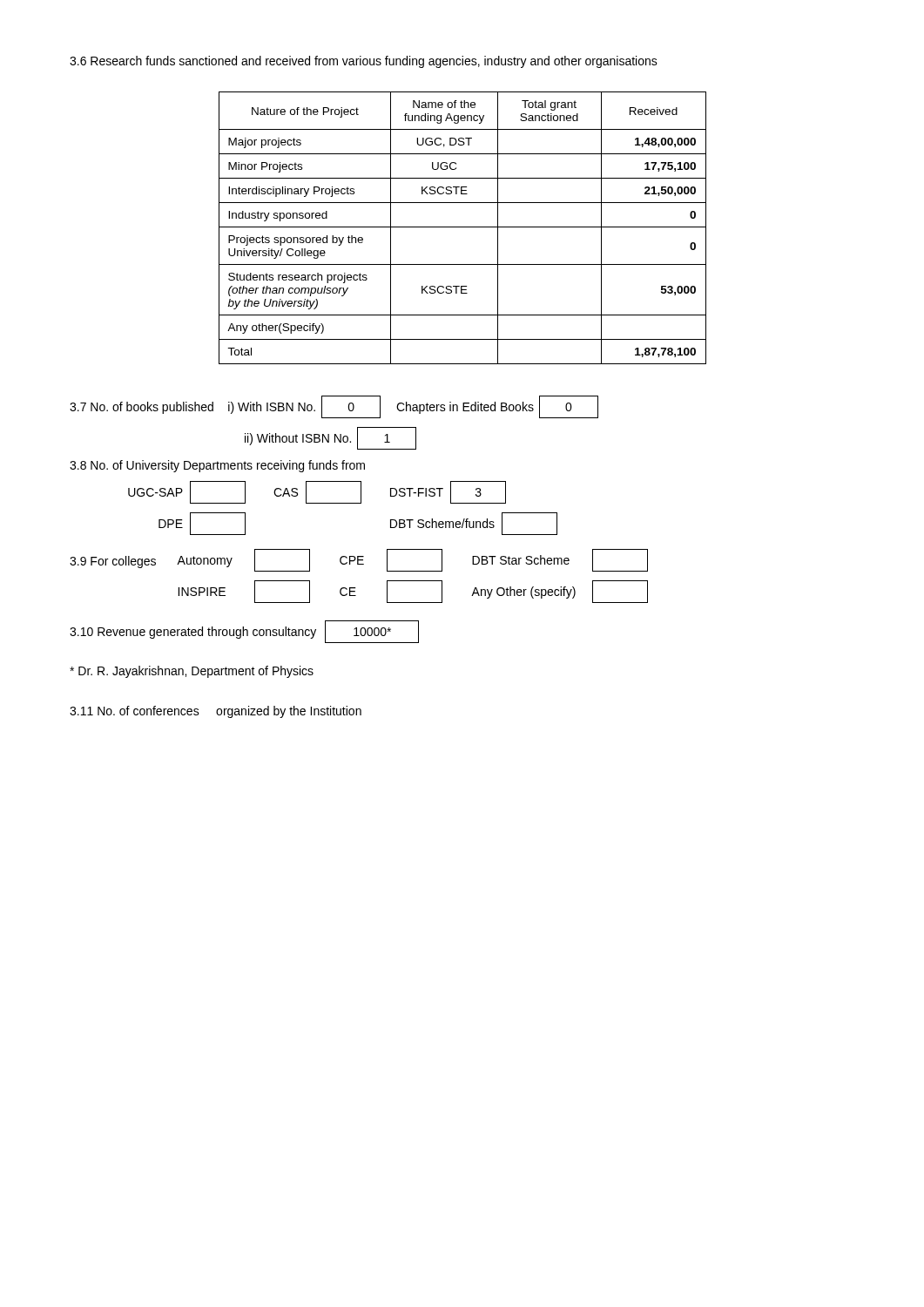The width and height of the screenshot is (924, 1307).
Task: Find the passage starting "7 No. of"
Action: tap(334, 407)
